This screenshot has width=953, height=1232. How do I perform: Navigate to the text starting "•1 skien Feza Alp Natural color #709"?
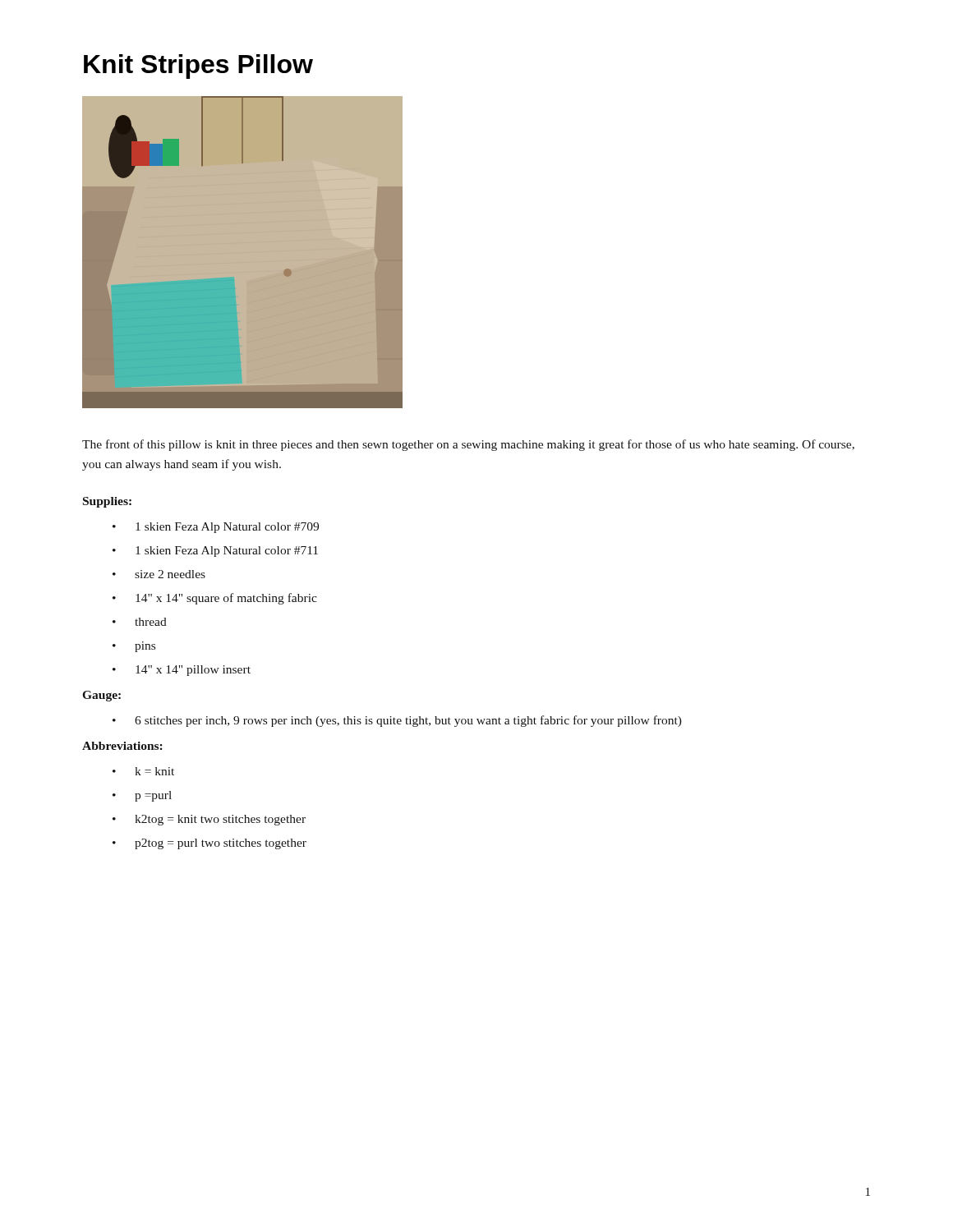coord(216,528)
